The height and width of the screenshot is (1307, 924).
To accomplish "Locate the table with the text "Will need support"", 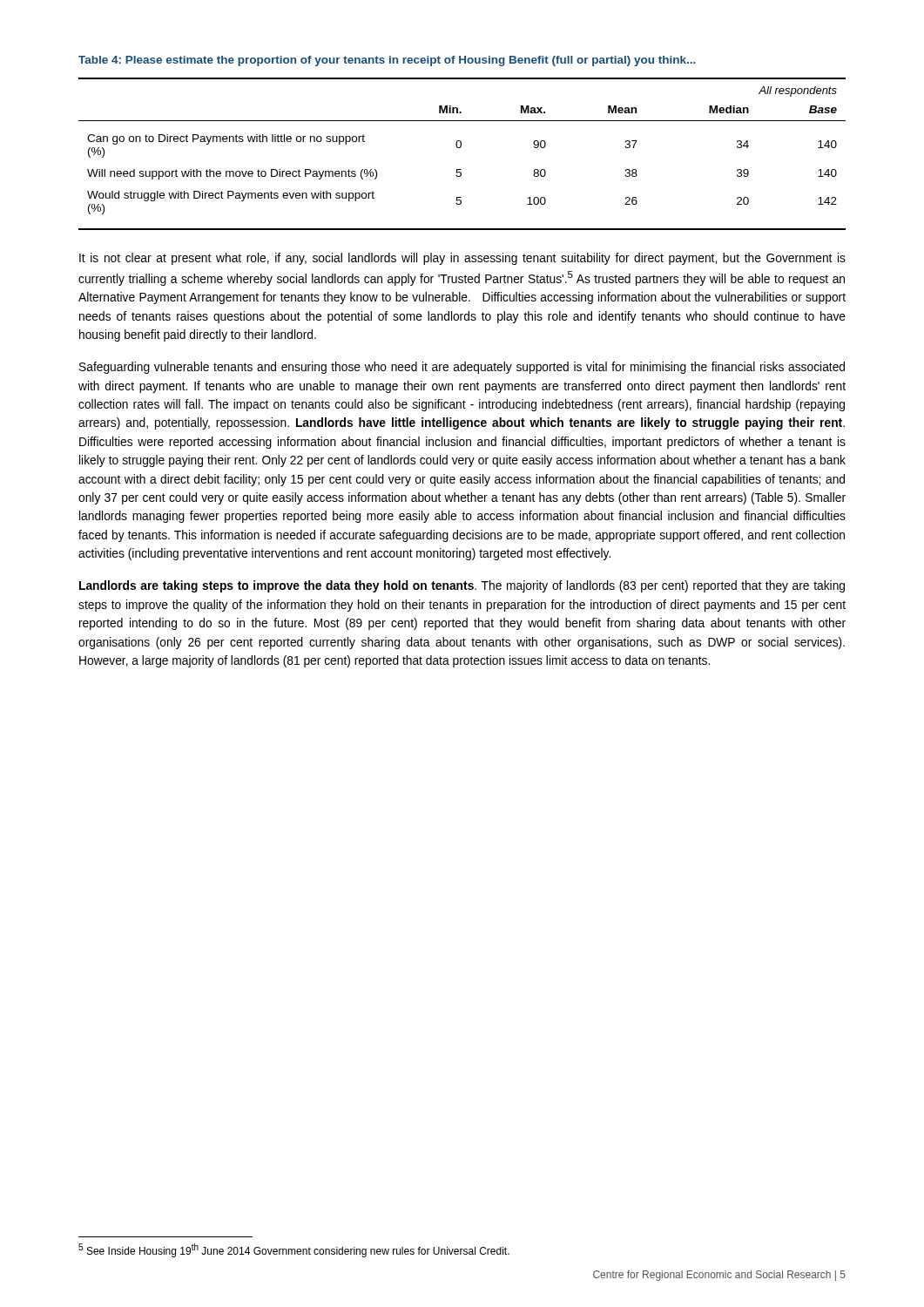I will 462,154.
